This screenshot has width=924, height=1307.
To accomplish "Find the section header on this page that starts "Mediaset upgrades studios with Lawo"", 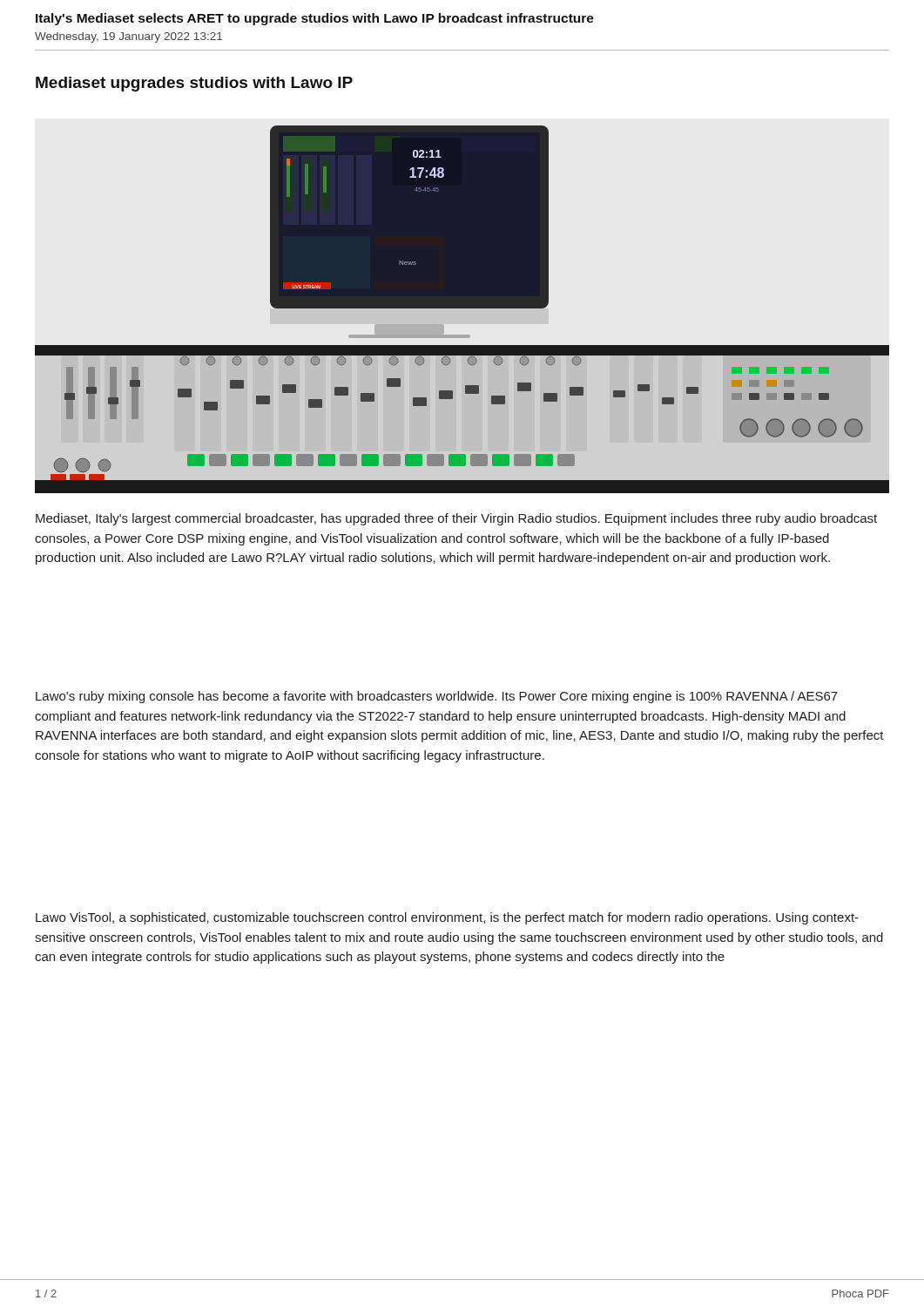I will click(x=194, y=83).
